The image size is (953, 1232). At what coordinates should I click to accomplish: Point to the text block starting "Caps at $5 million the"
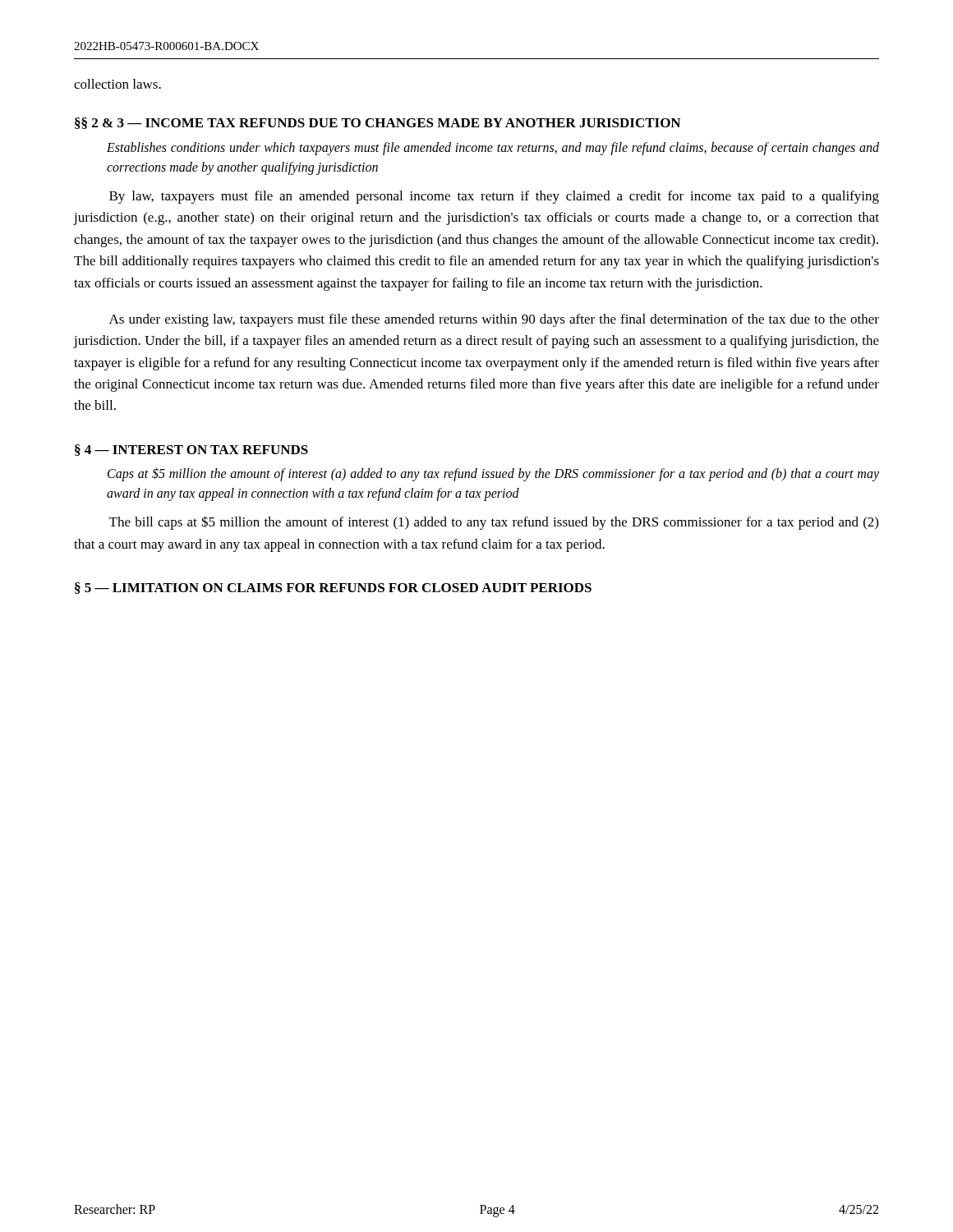493,484
